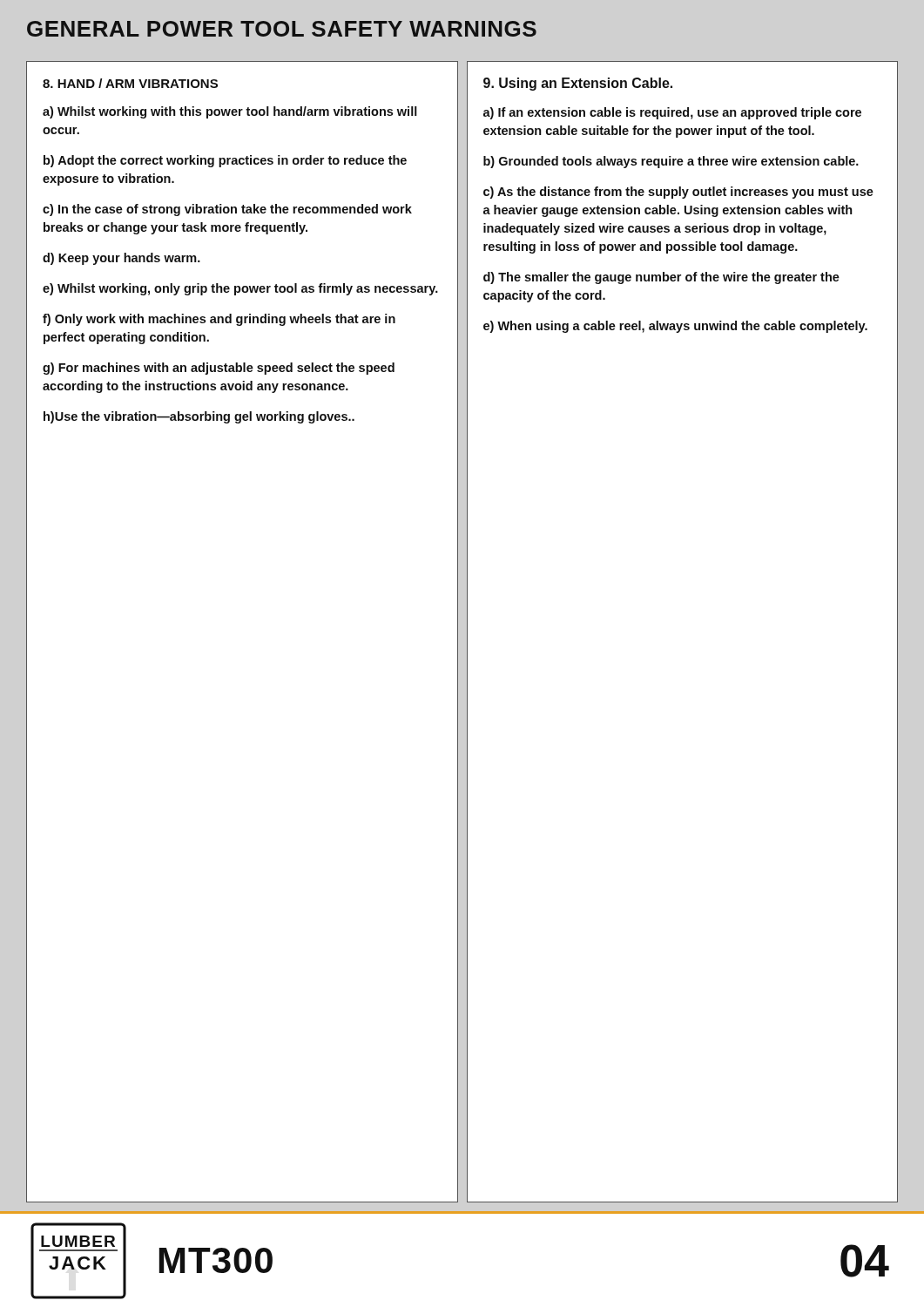Click on the text starting "a) Whilst working with this power tool hand/arm"
The height and width of the screenshot is (1307, 924).
(230, 121)
